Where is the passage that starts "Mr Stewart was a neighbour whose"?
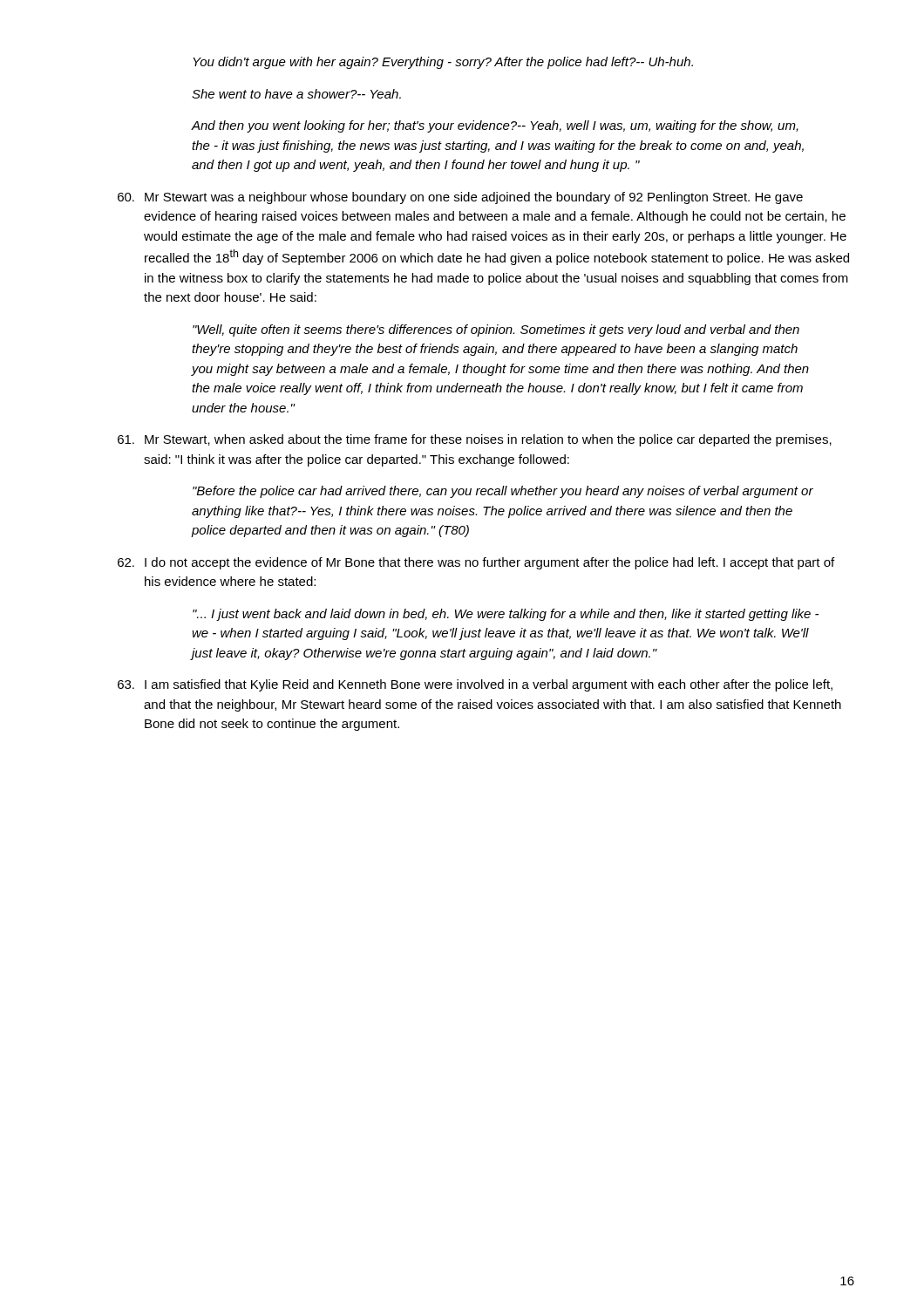924x1308 pixels. [471, 247]
